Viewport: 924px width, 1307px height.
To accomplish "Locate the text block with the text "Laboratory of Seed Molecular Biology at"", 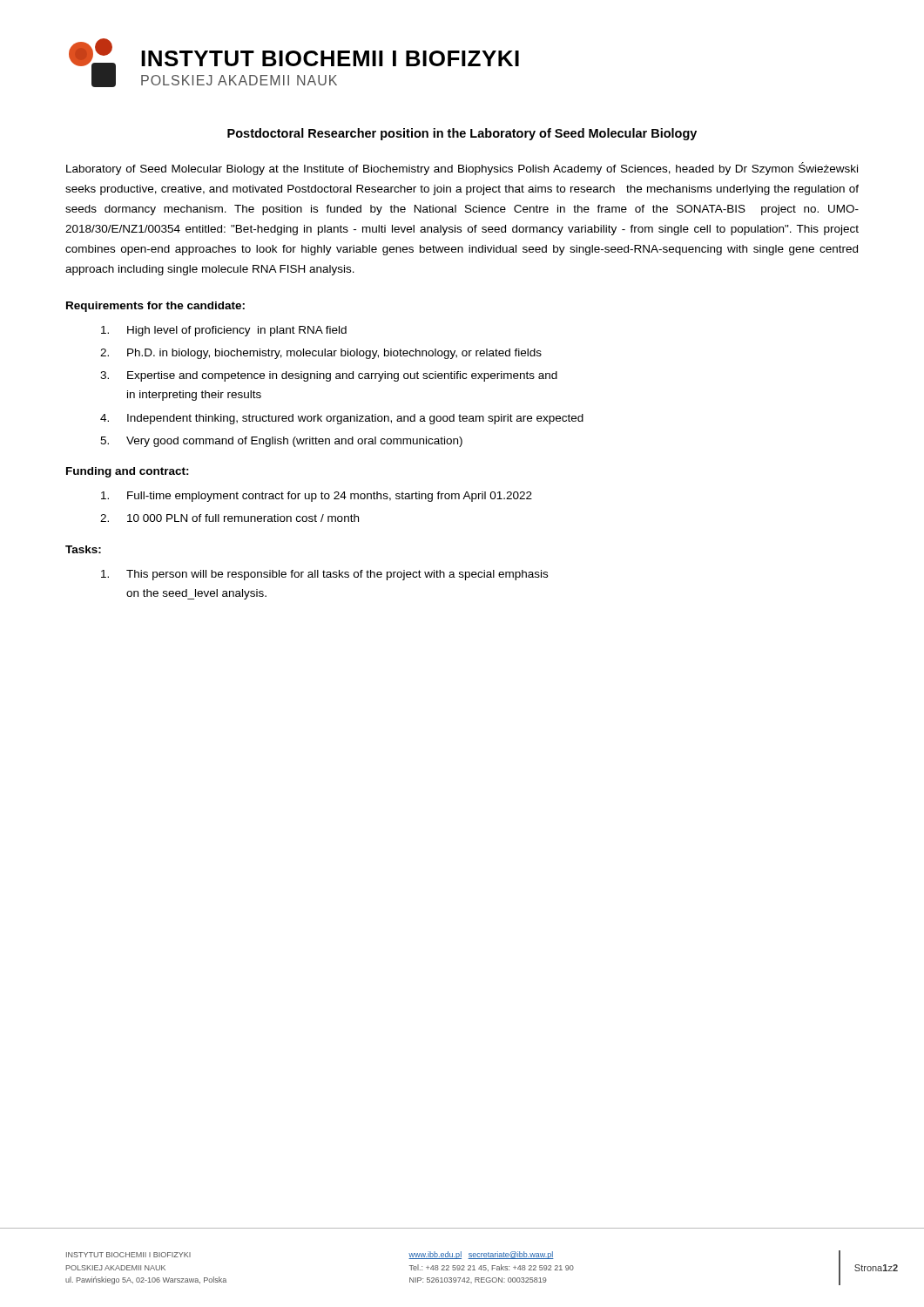I will point(462,219).
